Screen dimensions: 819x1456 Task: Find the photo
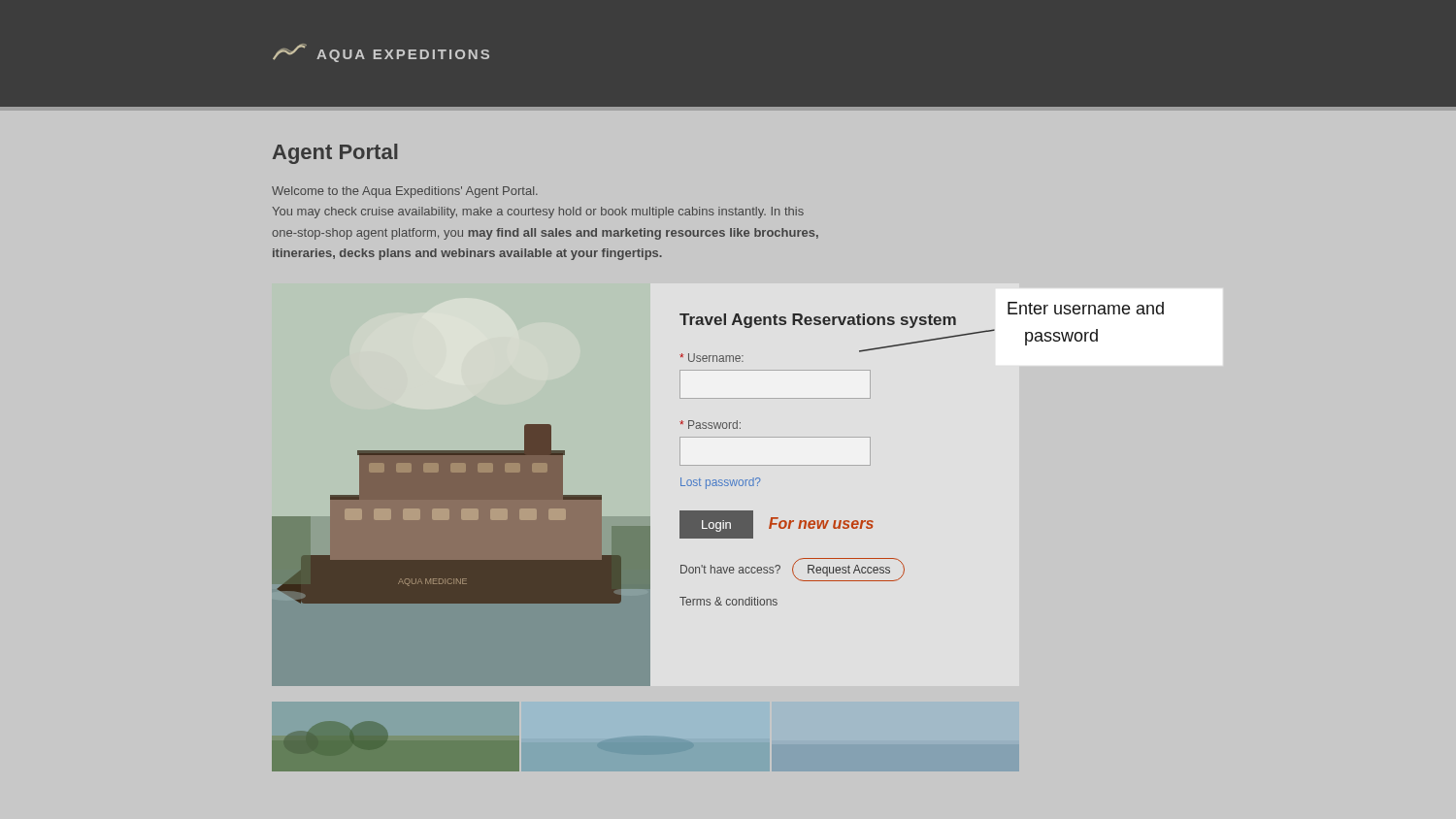646,736
